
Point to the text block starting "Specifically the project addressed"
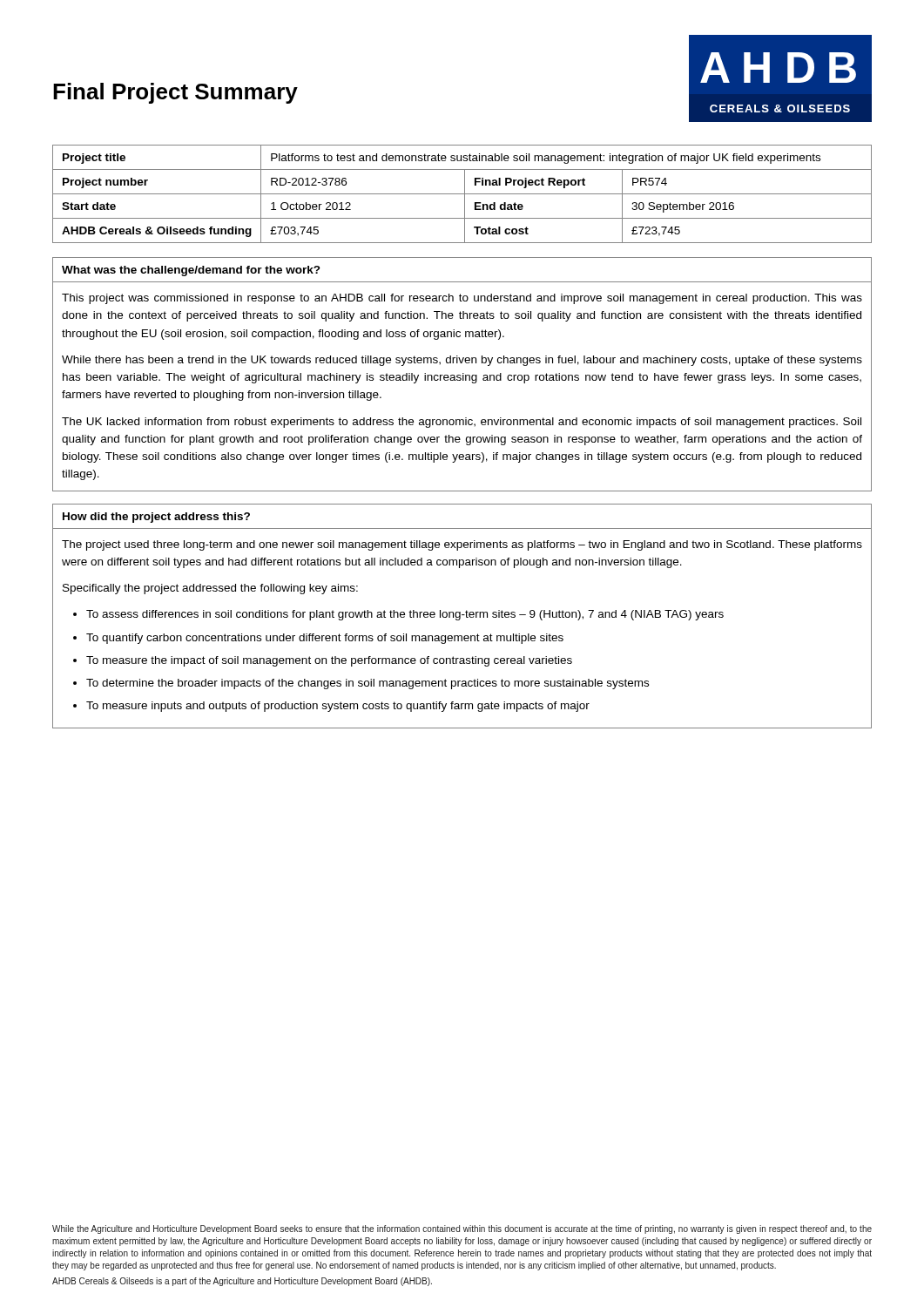coord(210,588)
